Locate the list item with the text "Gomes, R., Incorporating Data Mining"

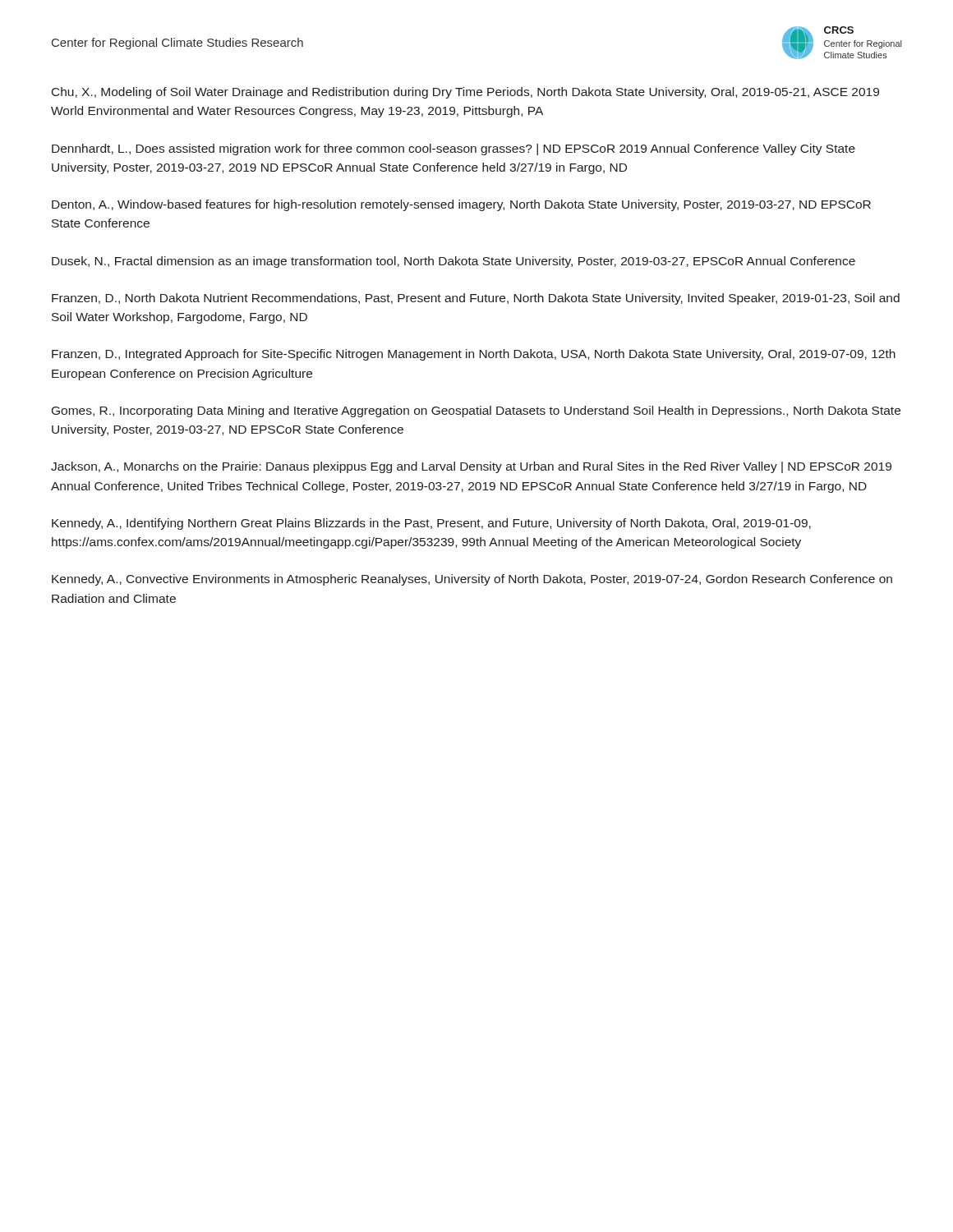point(476,420)
